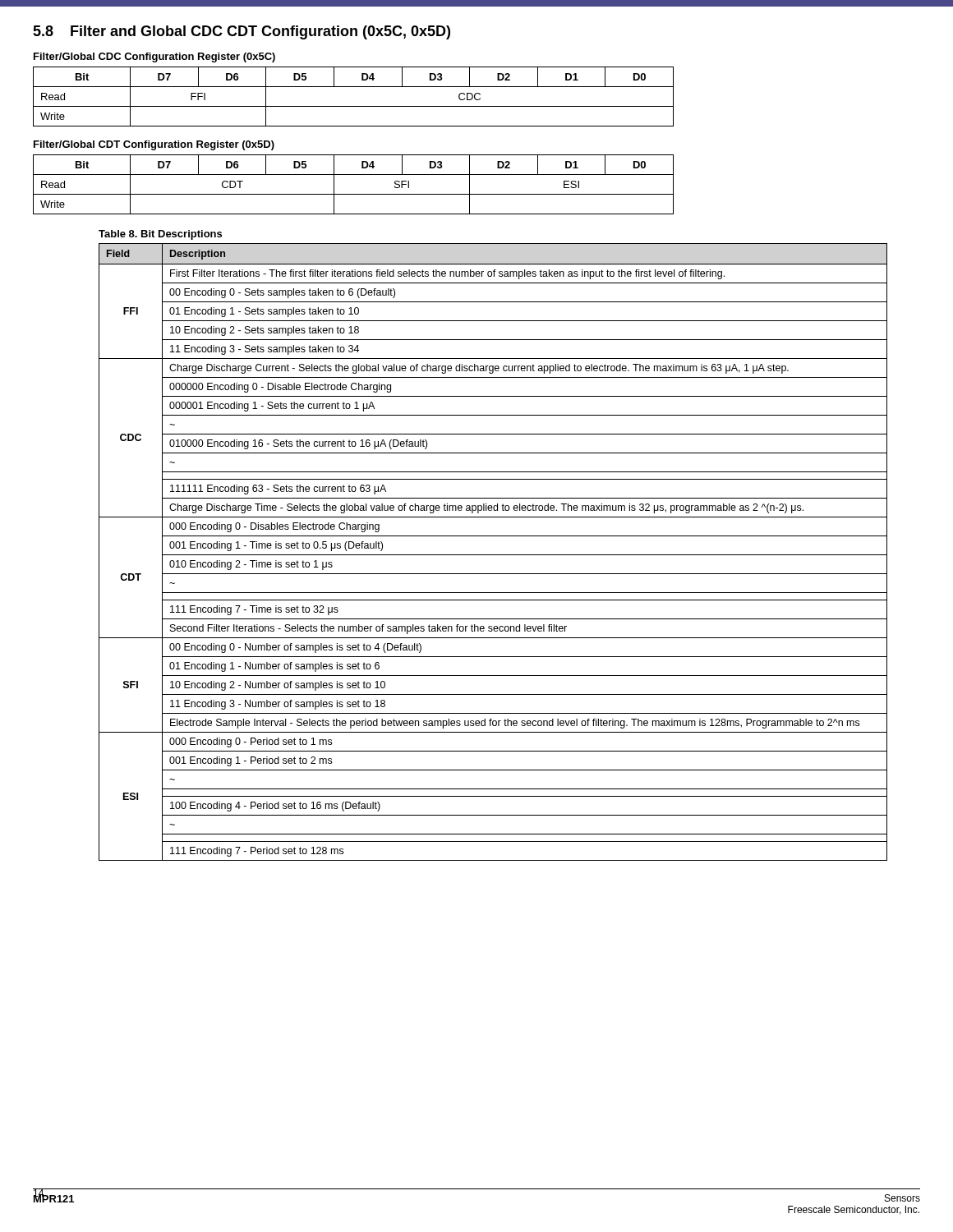The image size is (953, 1232).
Task: Select the caption that reads "Filter/Global CDT Configuration Register (0x5D)"
Action: point(154,144)
